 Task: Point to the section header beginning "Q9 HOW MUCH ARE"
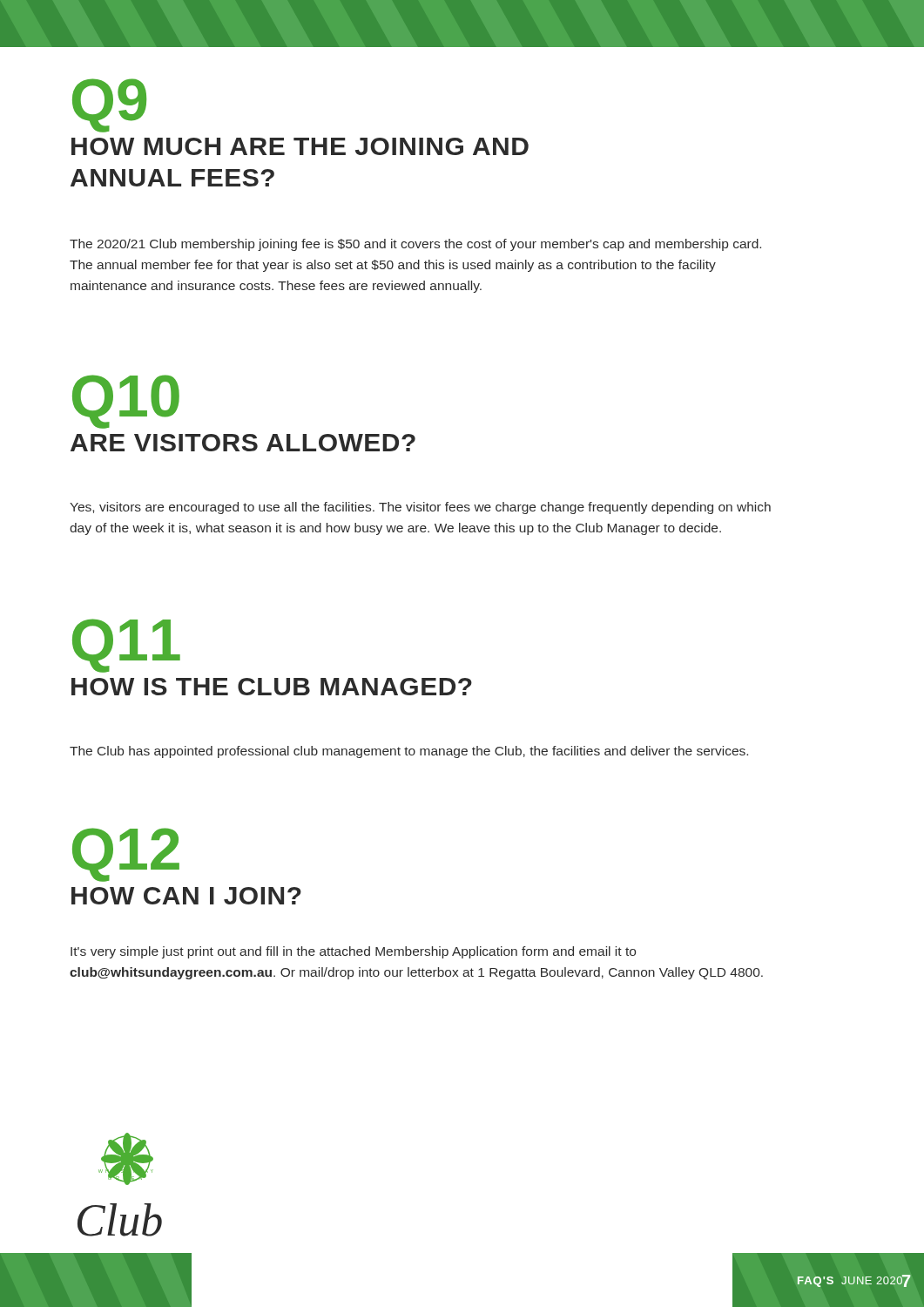pos(462,132)
